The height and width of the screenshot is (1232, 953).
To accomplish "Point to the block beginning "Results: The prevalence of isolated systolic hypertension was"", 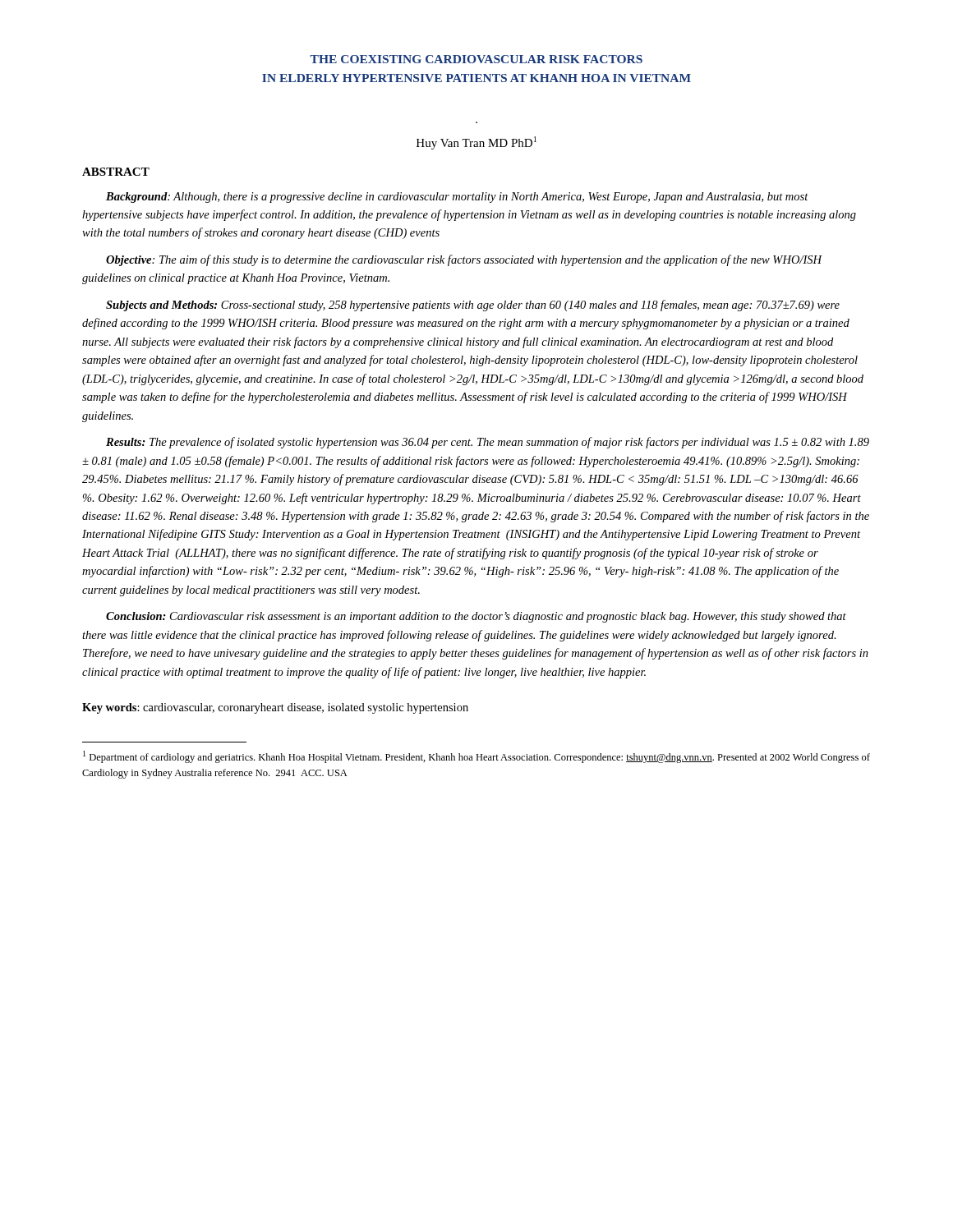I will (476, 516).
